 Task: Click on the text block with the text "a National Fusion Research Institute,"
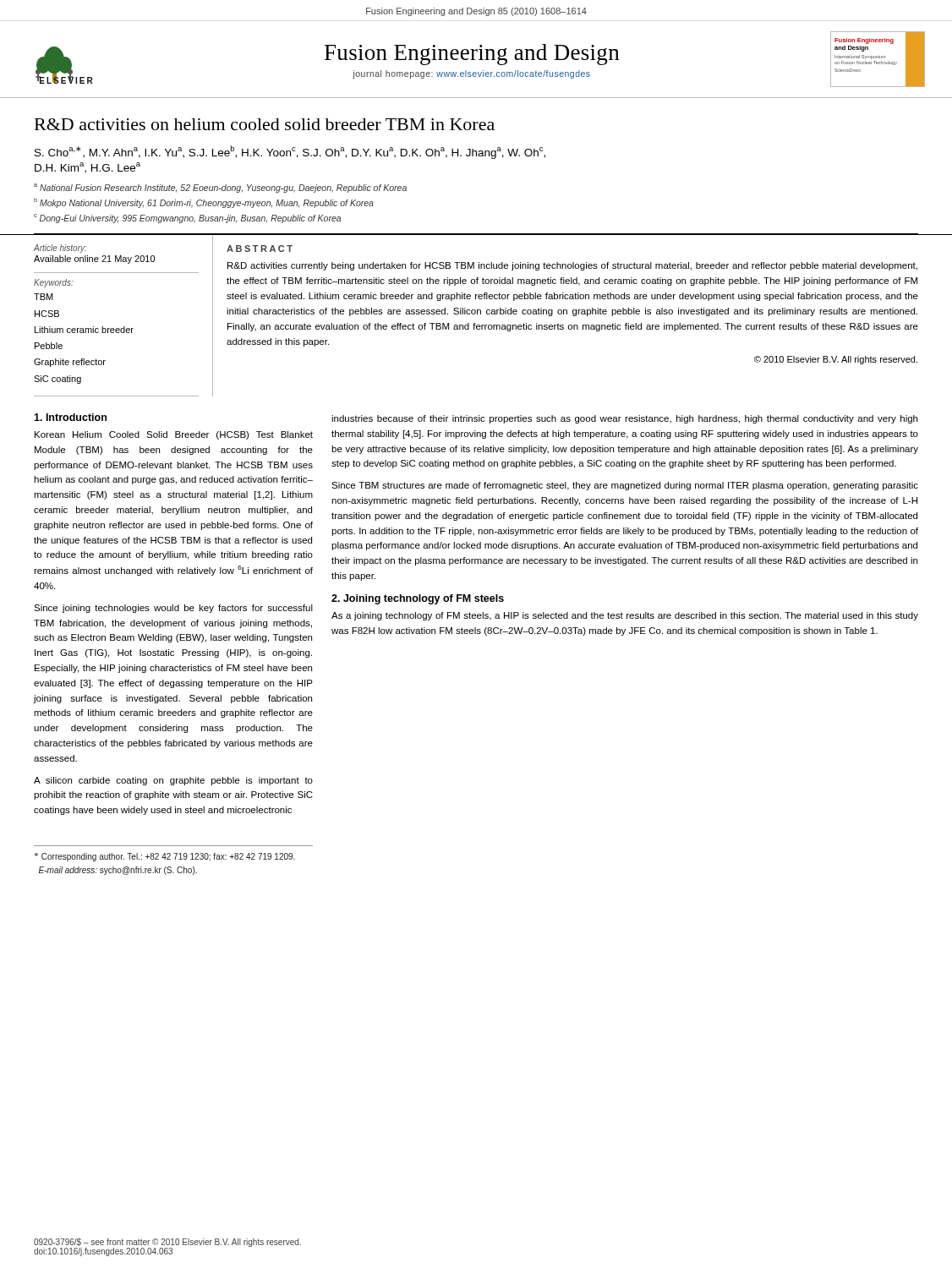pyautogui.click(x=220, y=202)
